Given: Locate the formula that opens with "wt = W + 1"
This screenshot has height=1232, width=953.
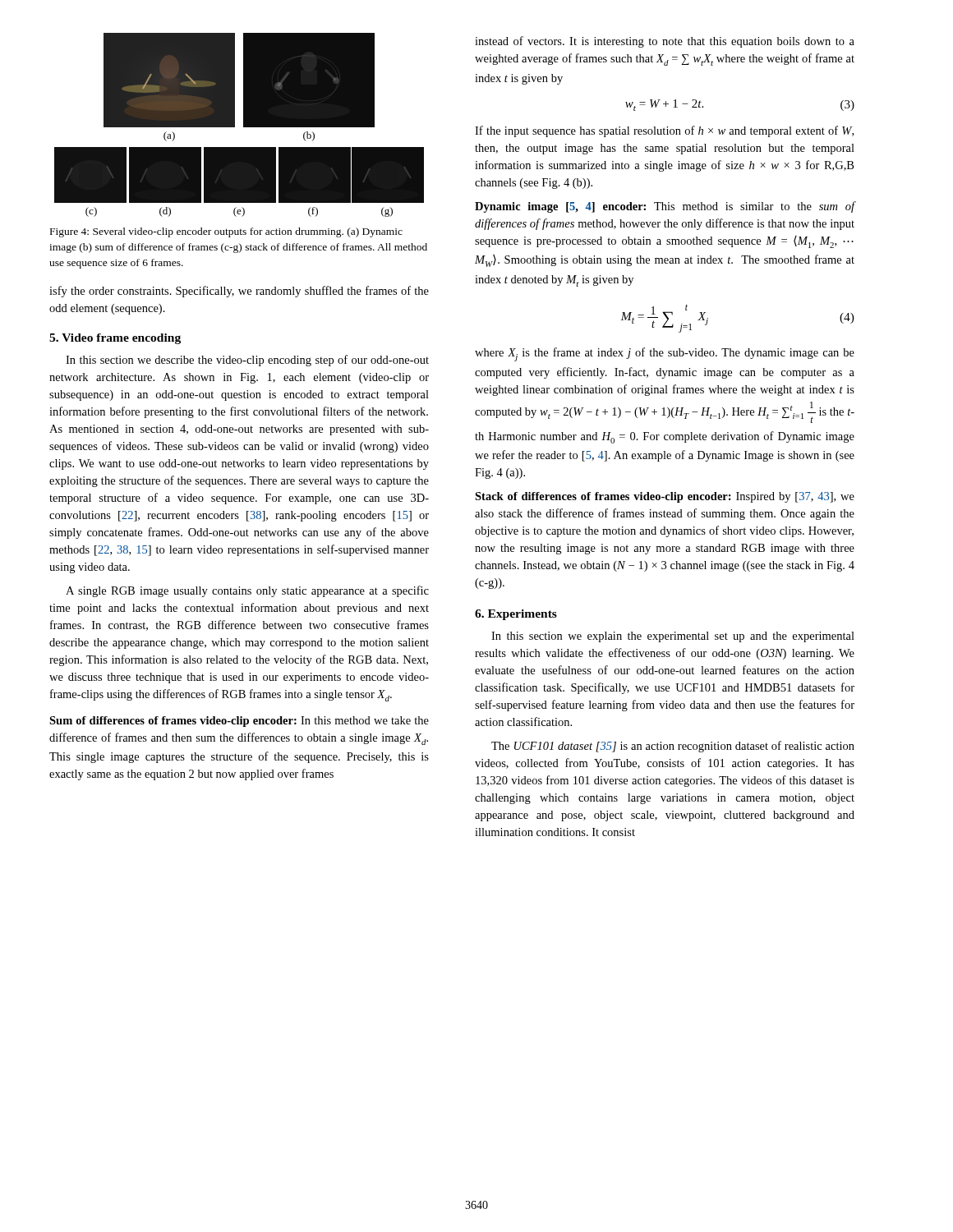Looking at the screenshot, I should click(x=666, y=105).
